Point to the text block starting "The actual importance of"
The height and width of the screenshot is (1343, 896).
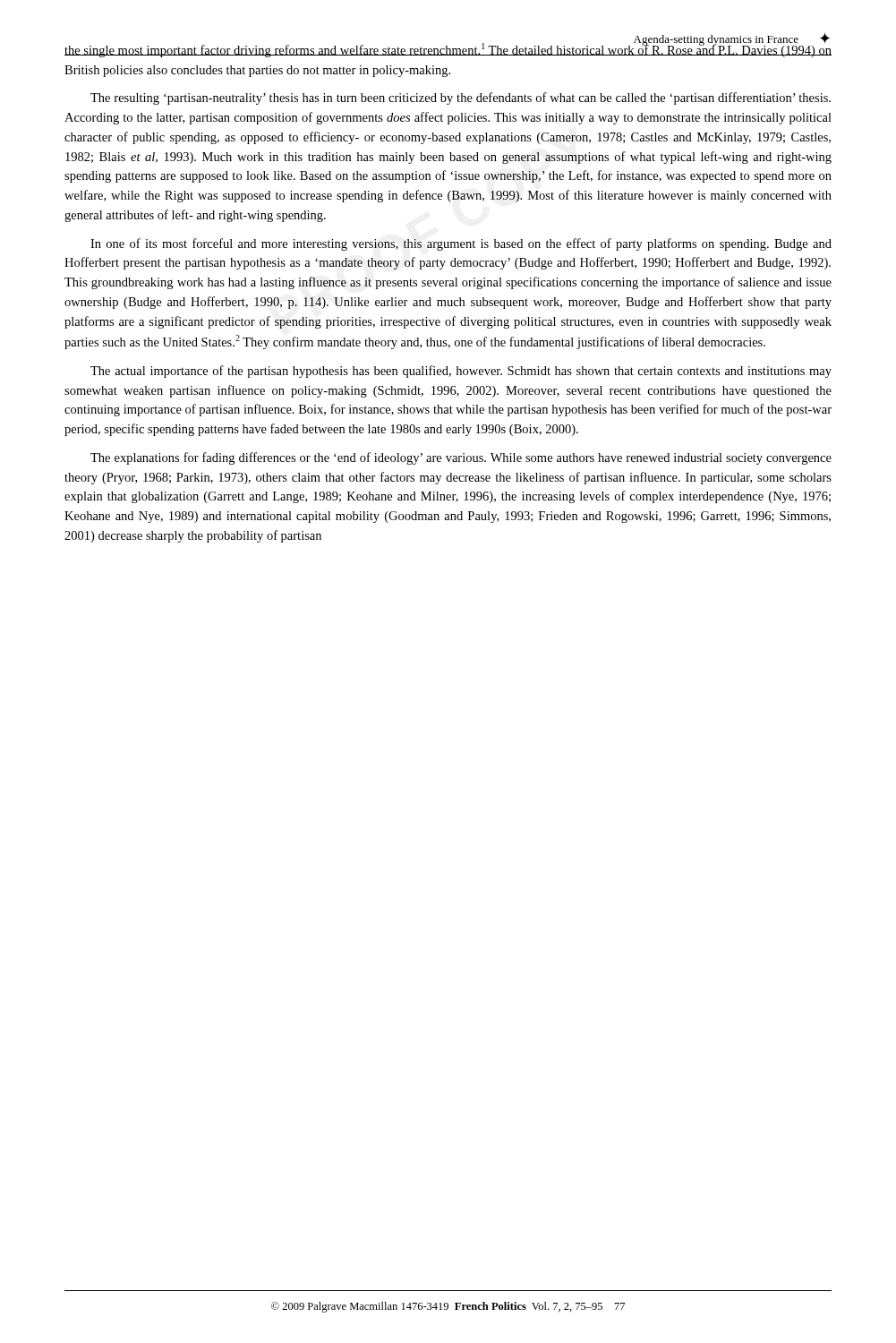click(x=448, y=401)
